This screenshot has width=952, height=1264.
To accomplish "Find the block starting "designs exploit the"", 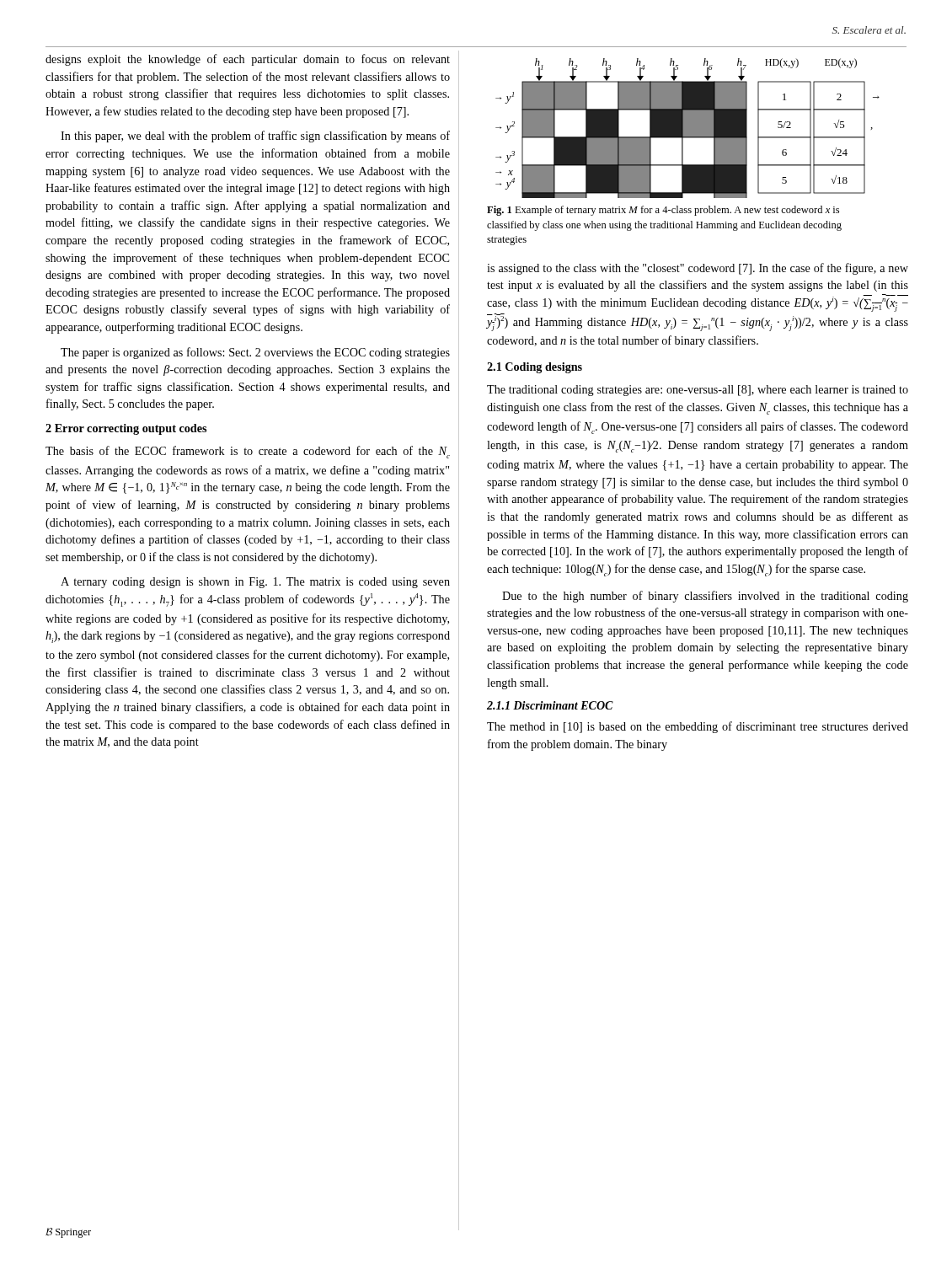I will (x=248, y=232).
